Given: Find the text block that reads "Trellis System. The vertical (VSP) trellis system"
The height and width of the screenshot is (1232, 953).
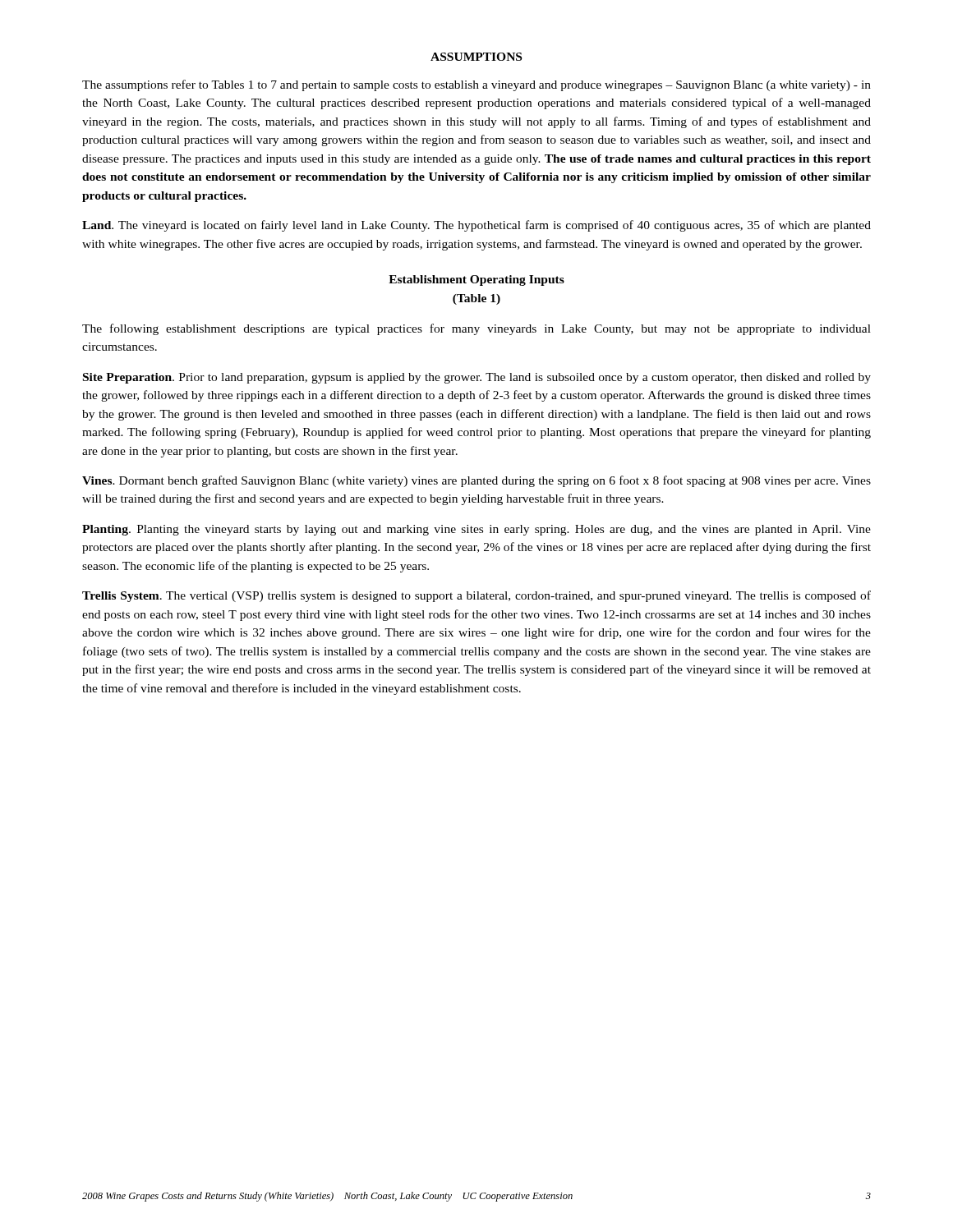Looking at the screenshot, I should tap(476, 642).
